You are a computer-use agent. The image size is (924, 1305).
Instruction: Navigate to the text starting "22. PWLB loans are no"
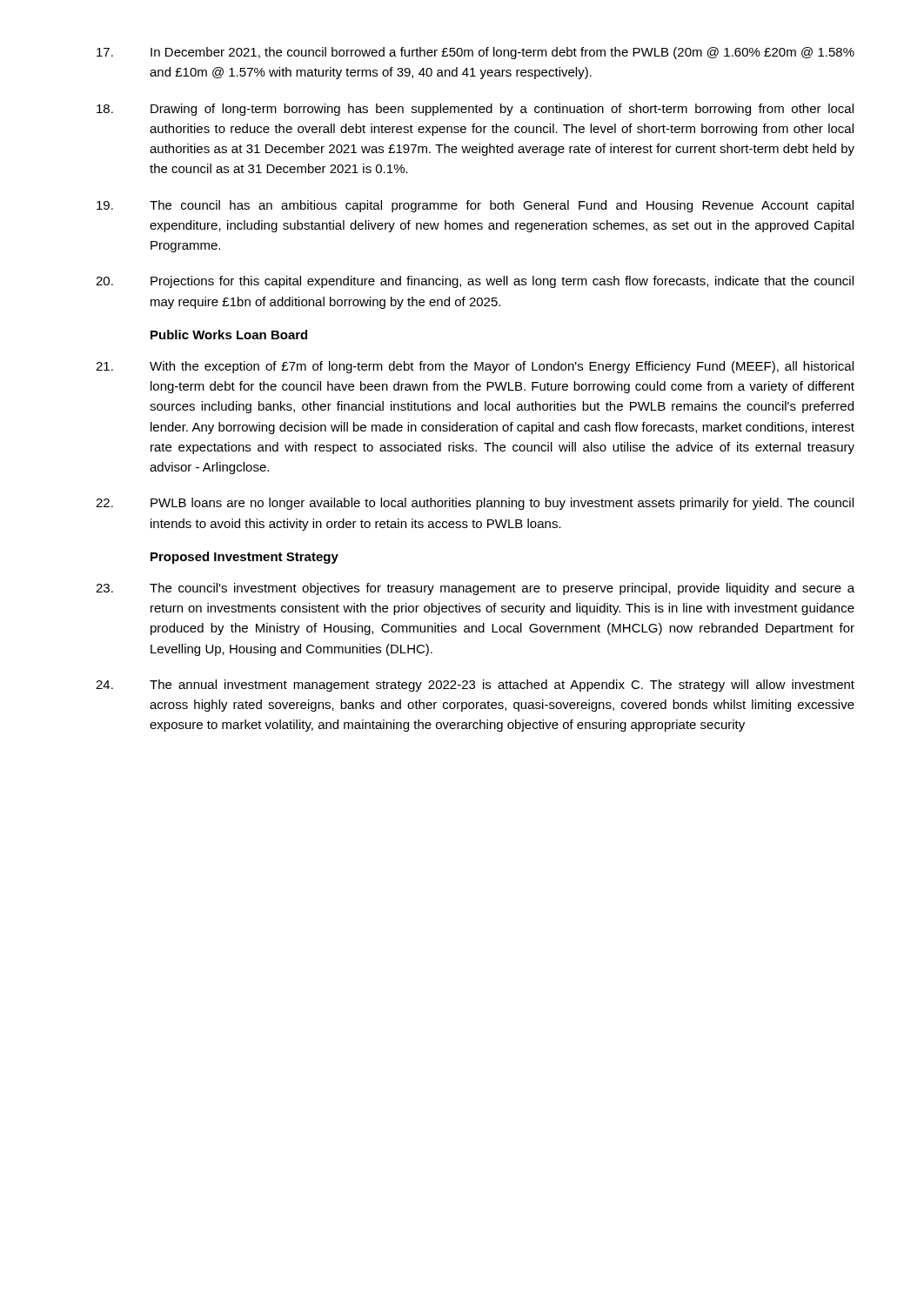(475, 513)
